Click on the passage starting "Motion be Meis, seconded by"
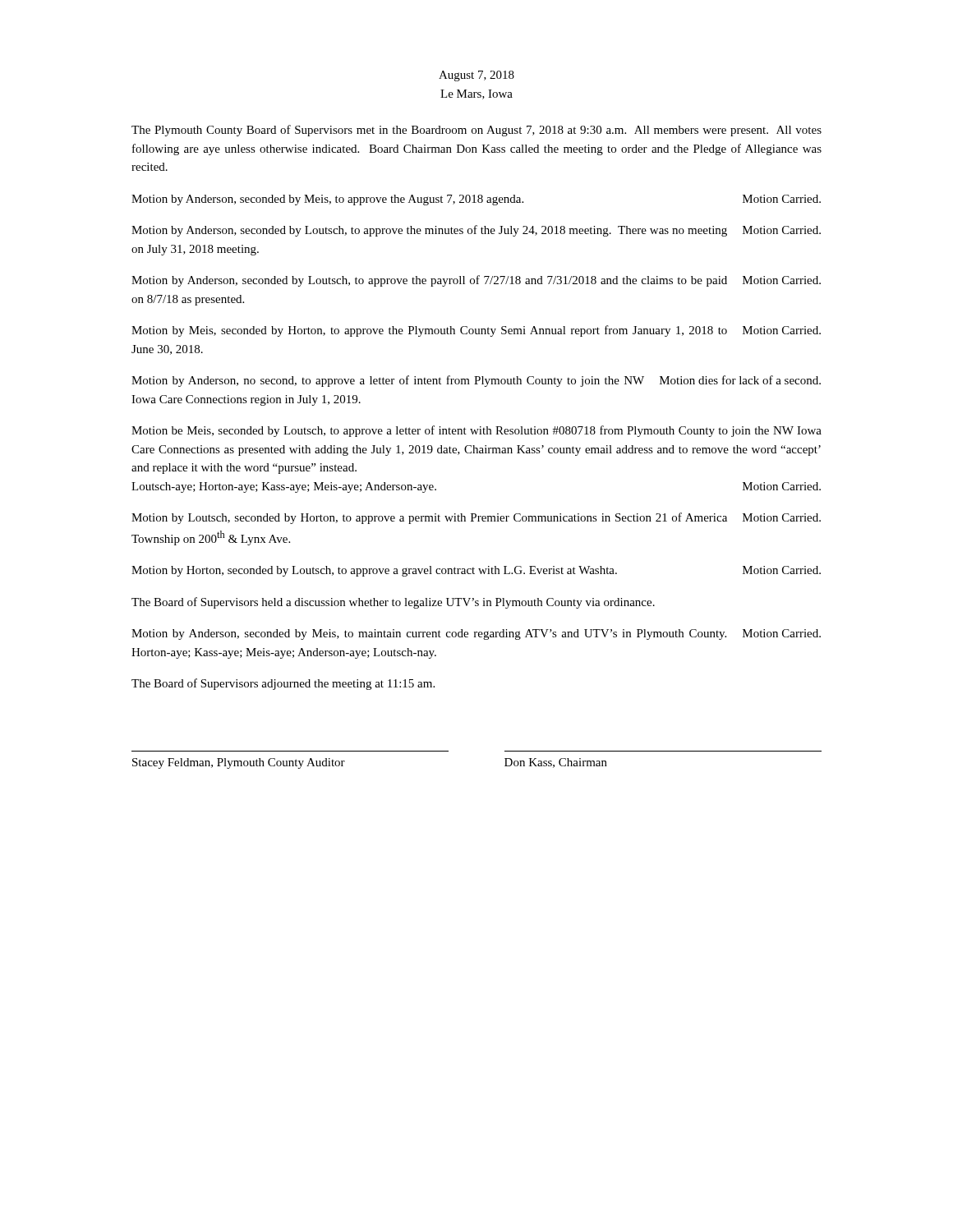Screen dimensions: 1232x953 (x=476, y=460)
